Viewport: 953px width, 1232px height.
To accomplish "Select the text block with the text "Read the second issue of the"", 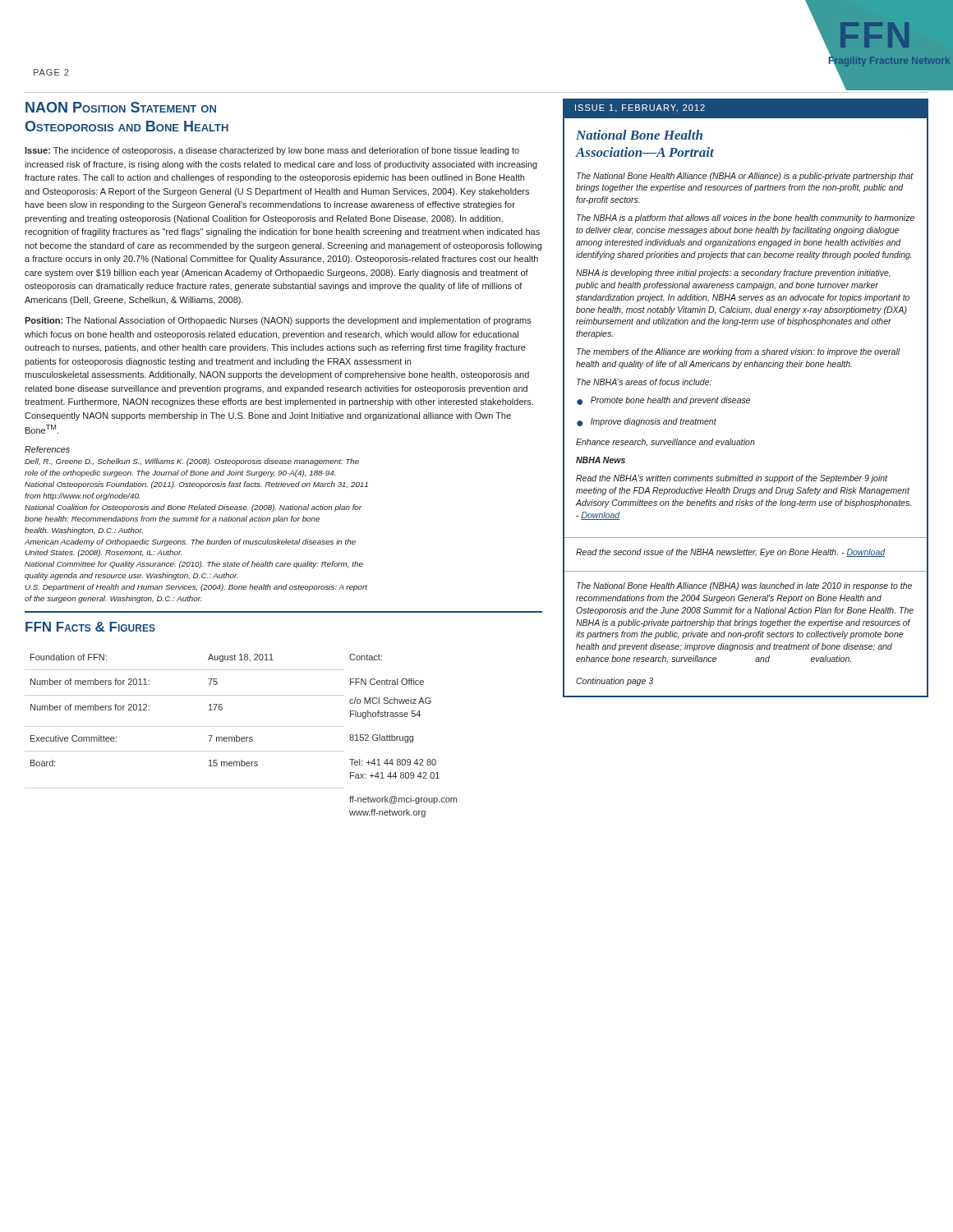I will pyautogui.click(x=730, y=552).
